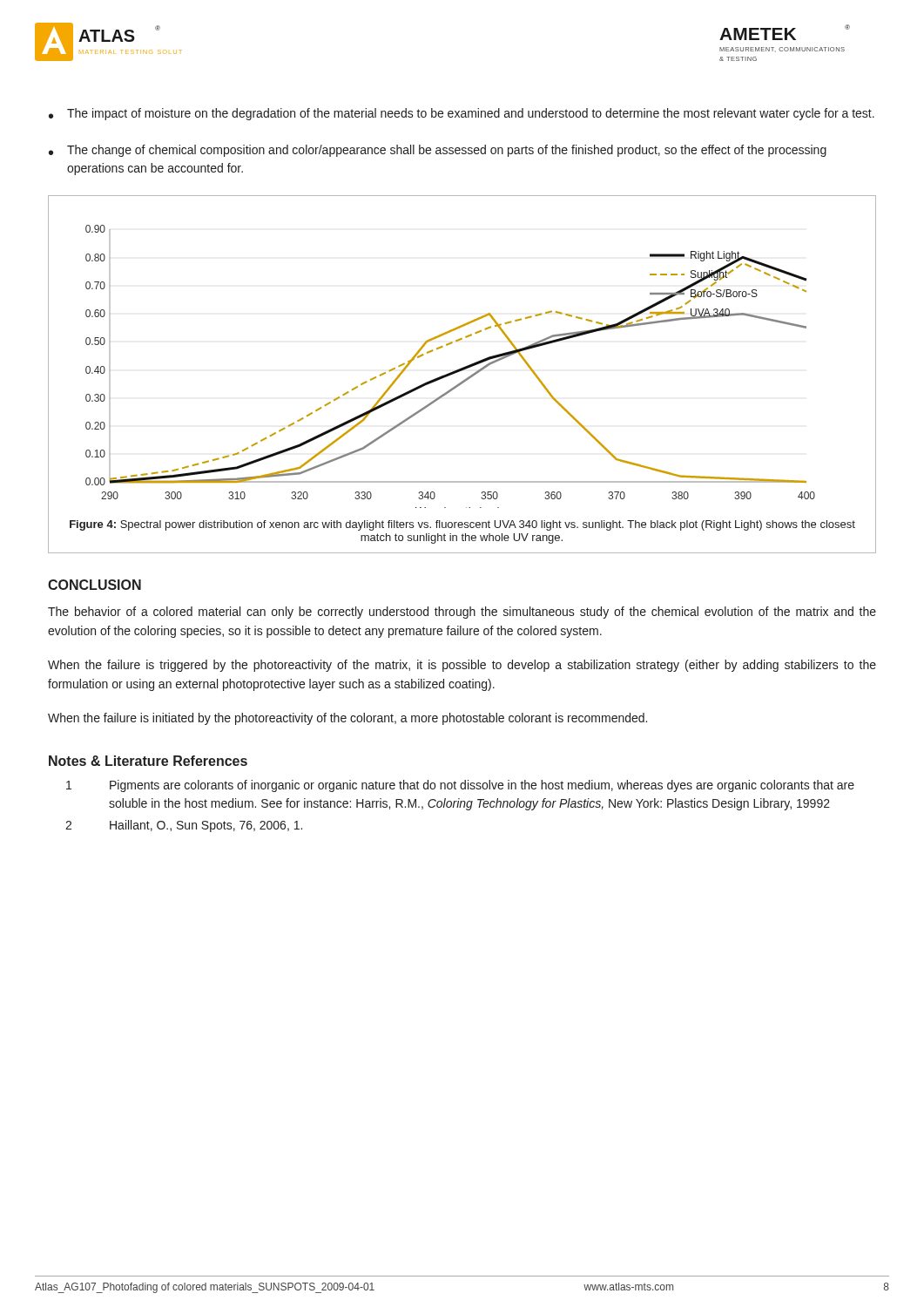924x1307 pixels.
Task: Click the caption that begins "Figure 4: Spectral power distribution of xenon arc"
Action: [462, 531]
